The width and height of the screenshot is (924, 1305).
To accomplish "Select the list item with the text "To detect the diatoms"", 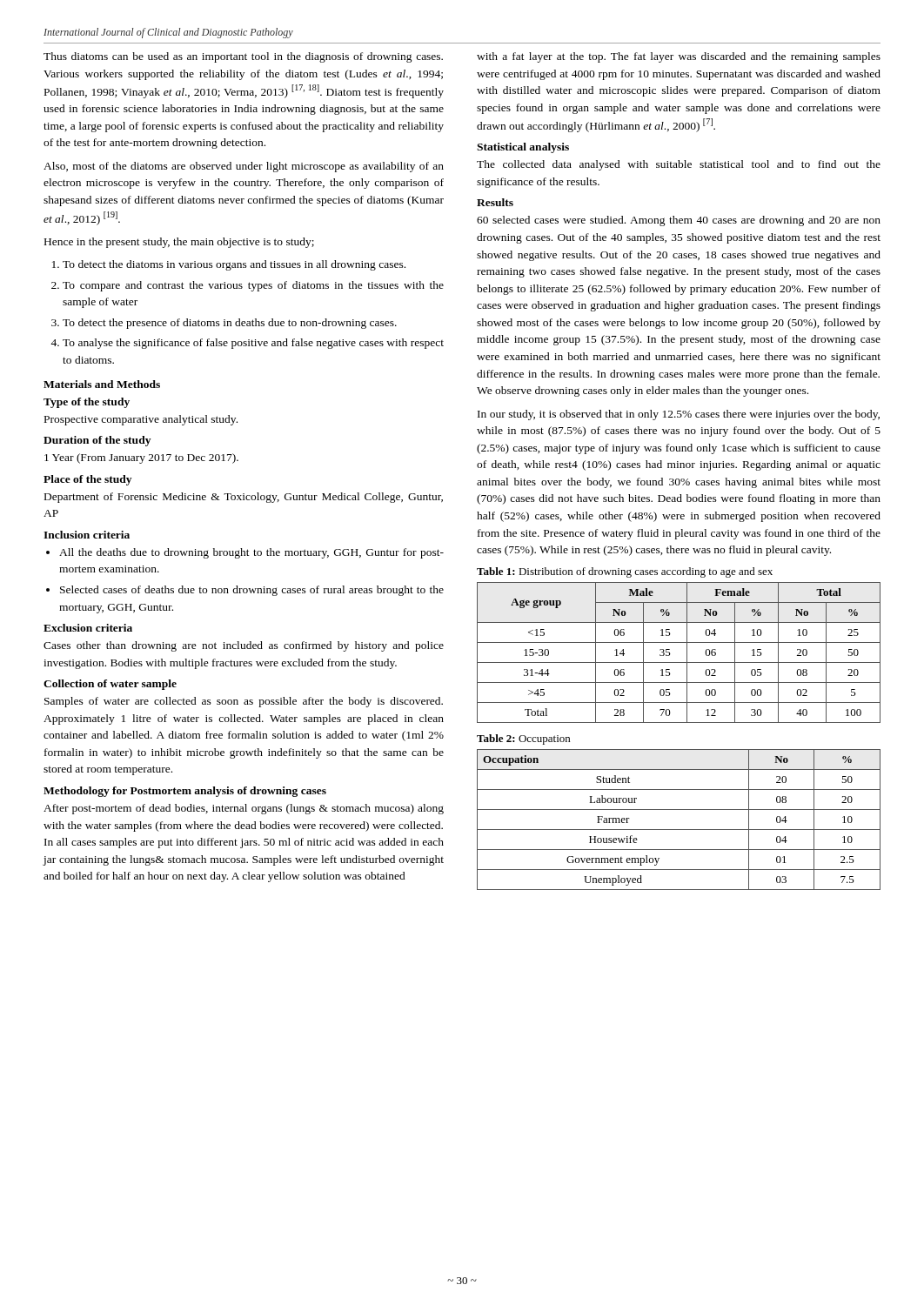I will [253, 264].
